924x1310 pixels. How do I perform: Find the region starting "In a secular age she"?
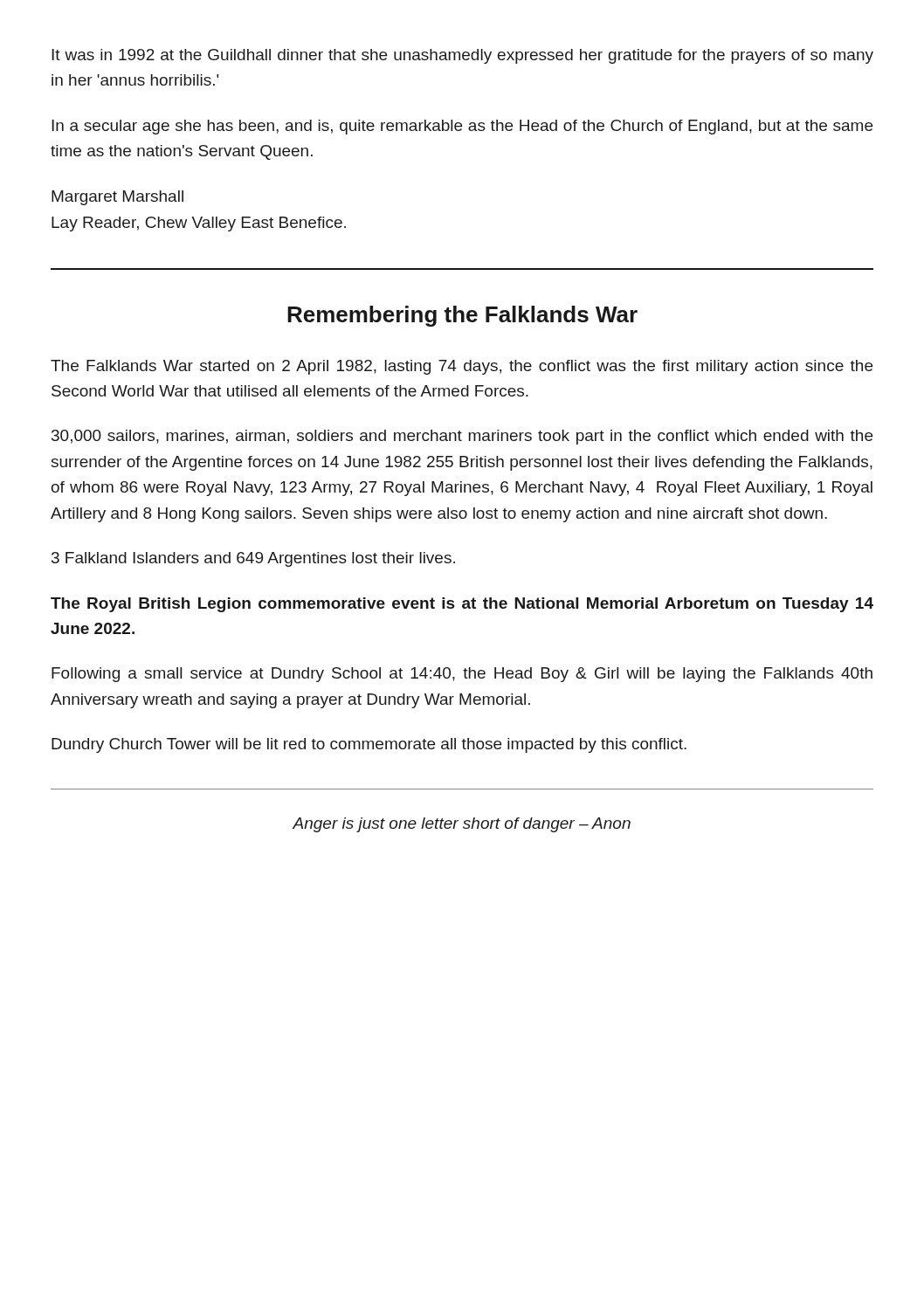click(462, 138)
